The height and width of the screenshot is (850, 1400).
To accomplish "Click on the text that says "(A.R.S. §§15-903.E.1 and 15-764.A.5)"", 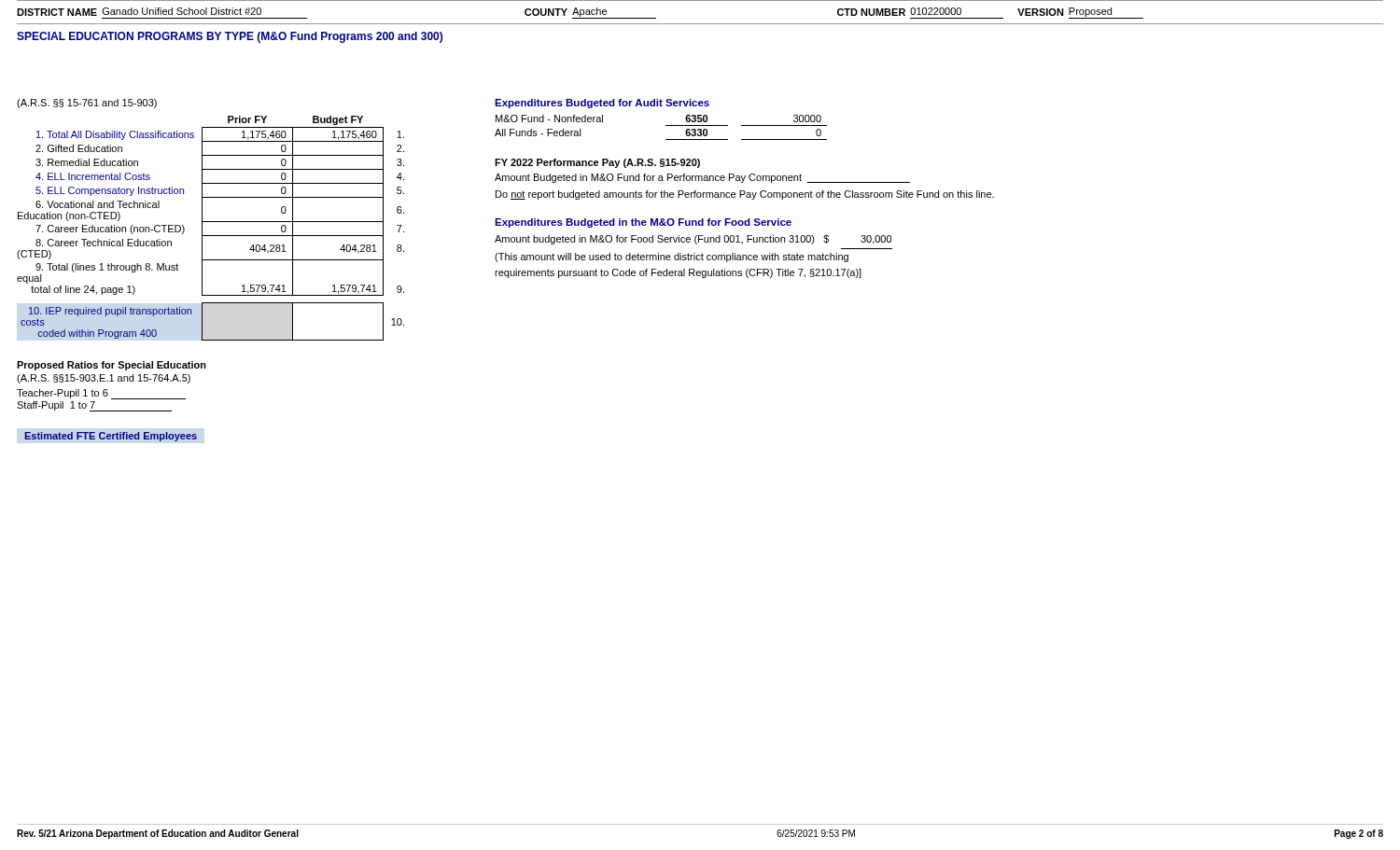I will coord(104,378).
